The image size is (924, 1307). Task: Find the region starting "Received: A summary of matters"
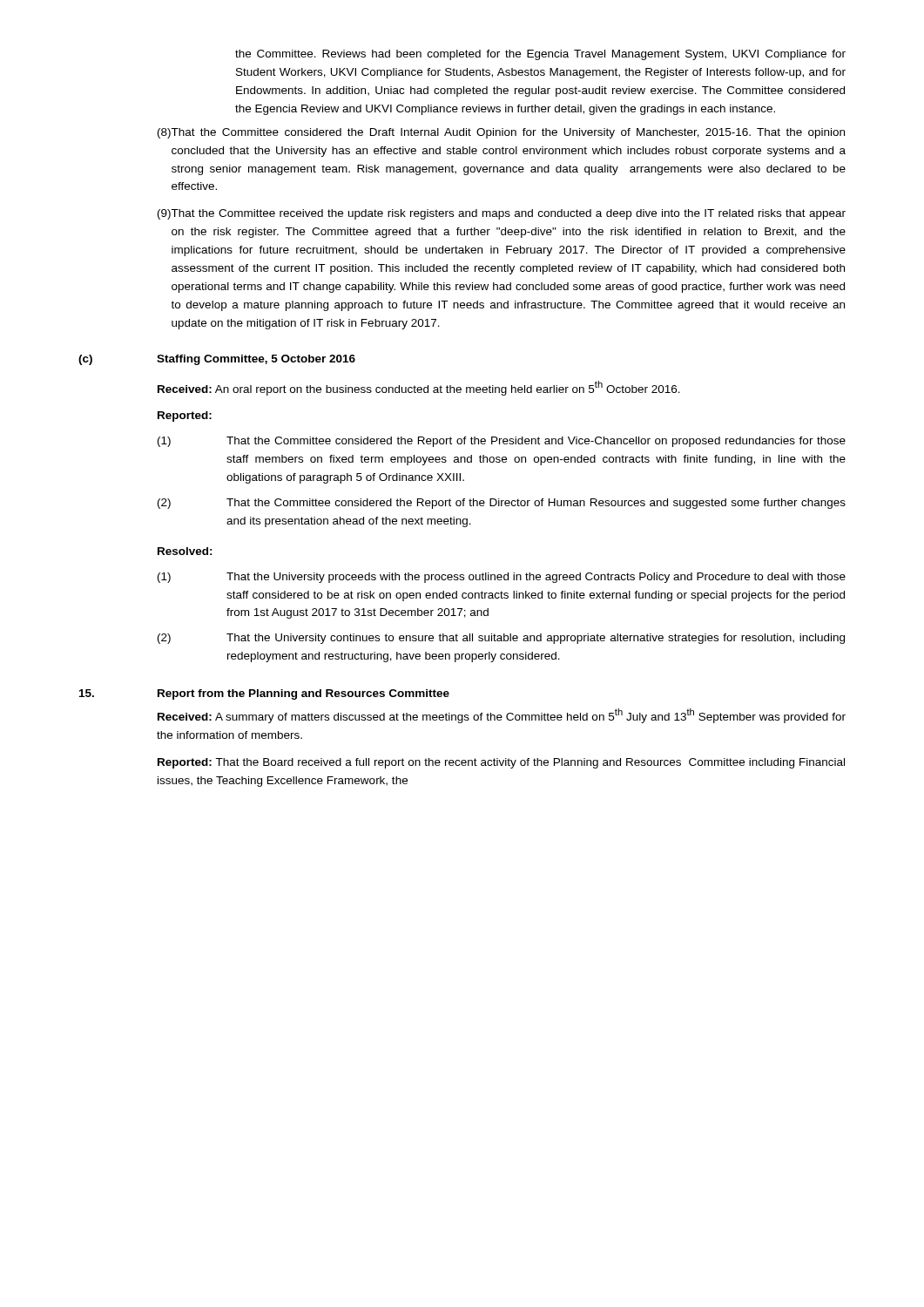pos(501,724)
